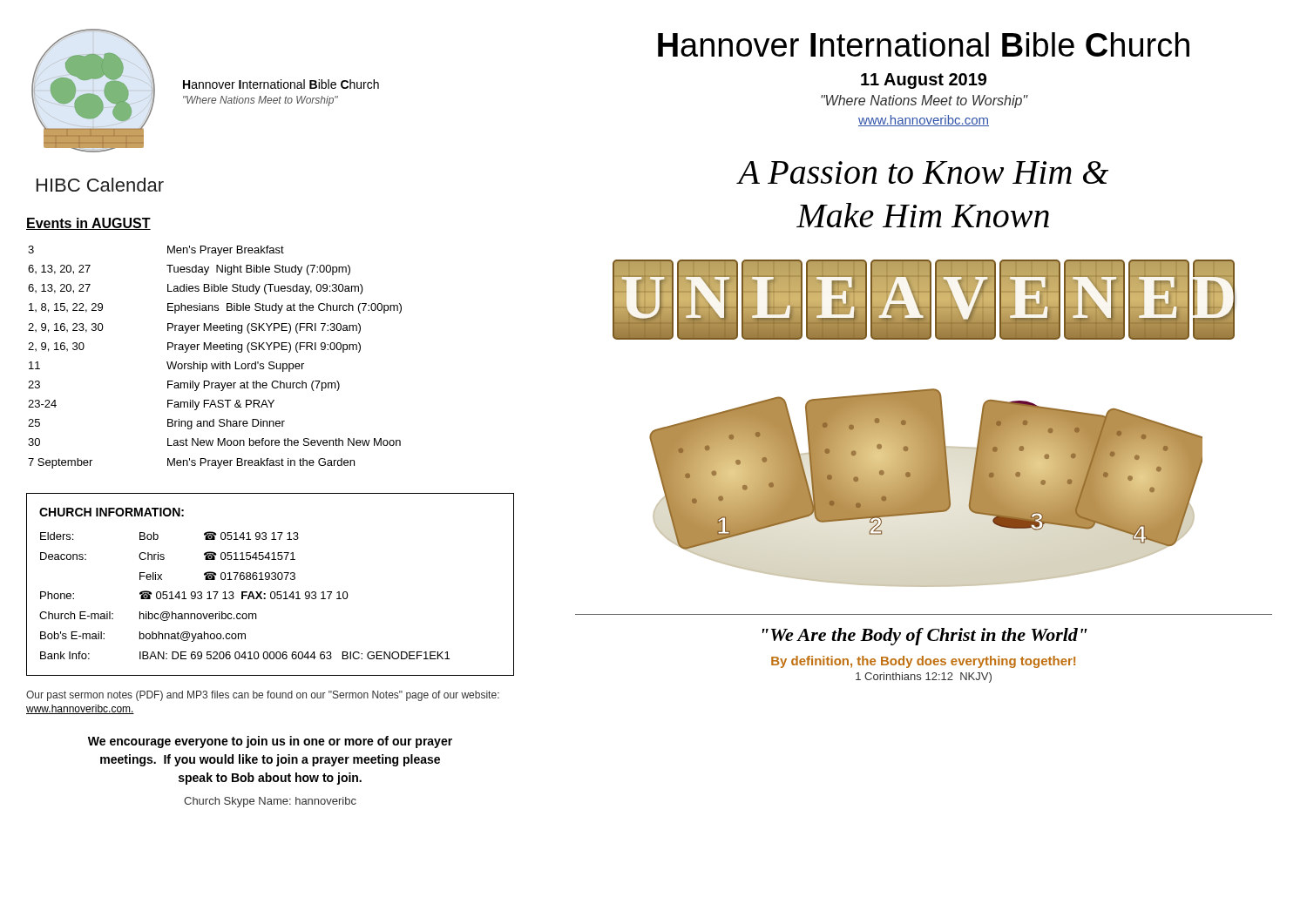
Task: Find the block starting "Church Skype Name: hannoveribc"
Action: coord(270,801)
